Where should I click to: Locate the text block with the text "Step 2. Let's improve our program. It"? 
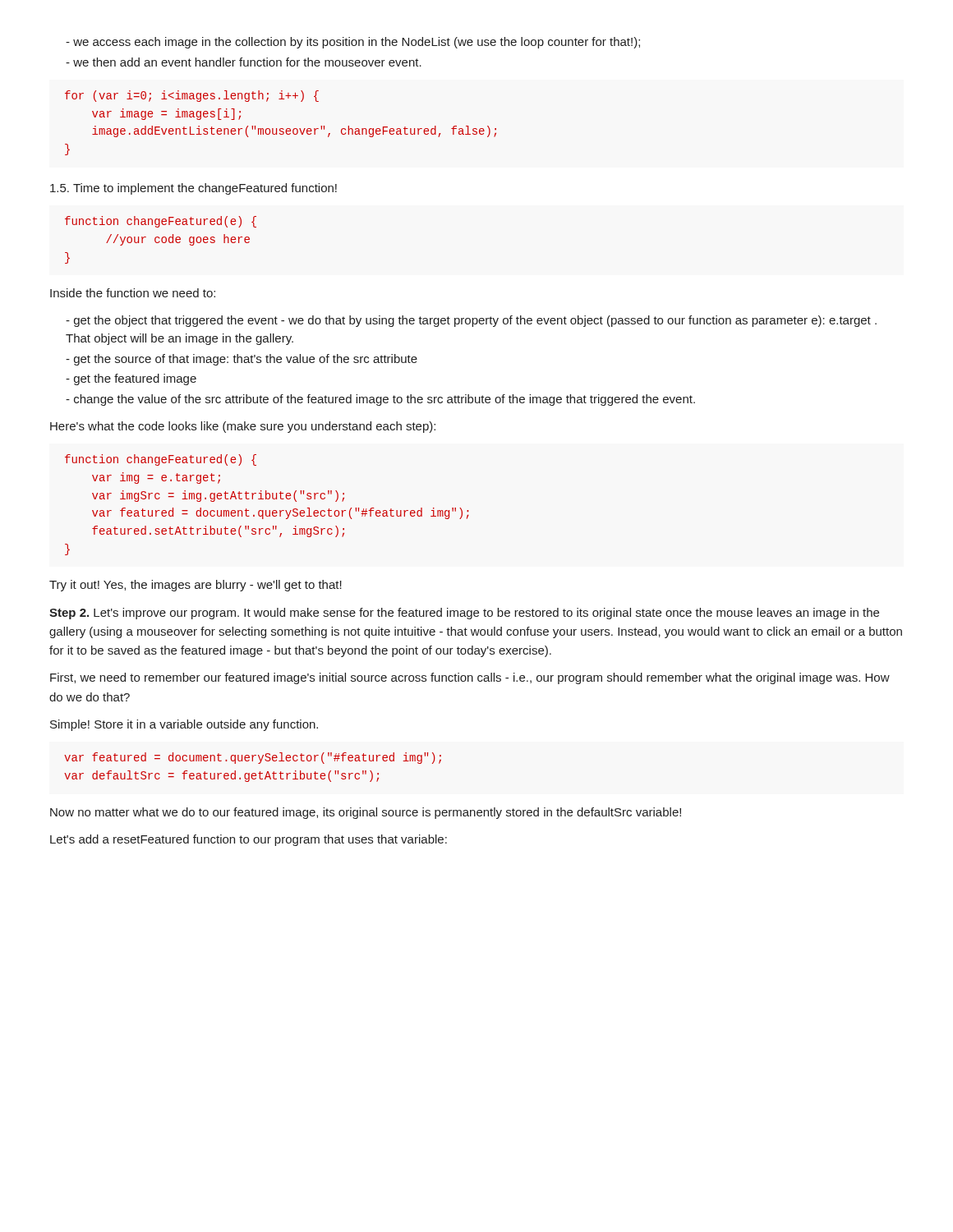(476, 631)
